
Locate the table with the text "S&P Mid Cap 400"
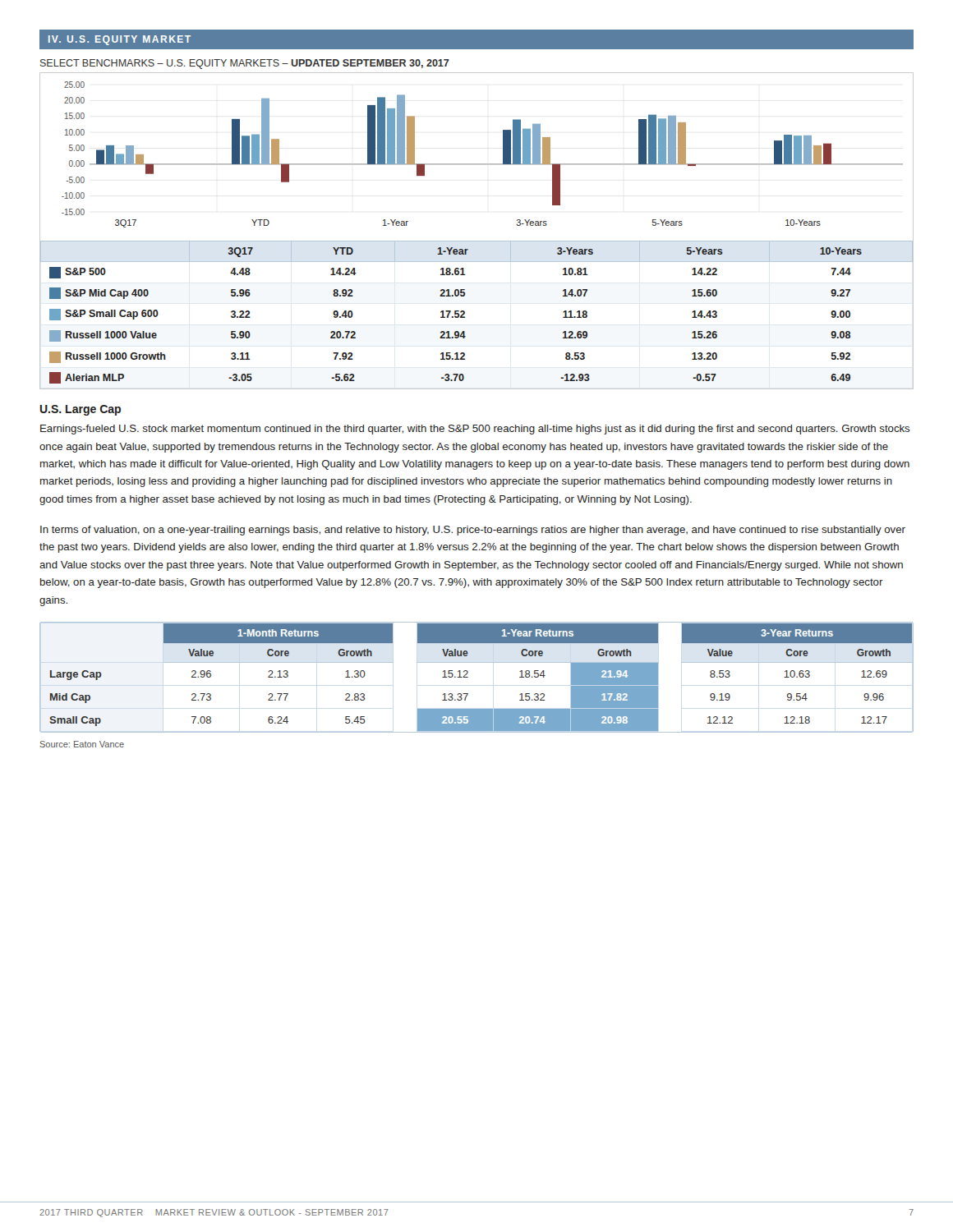[x=476, y=315]
